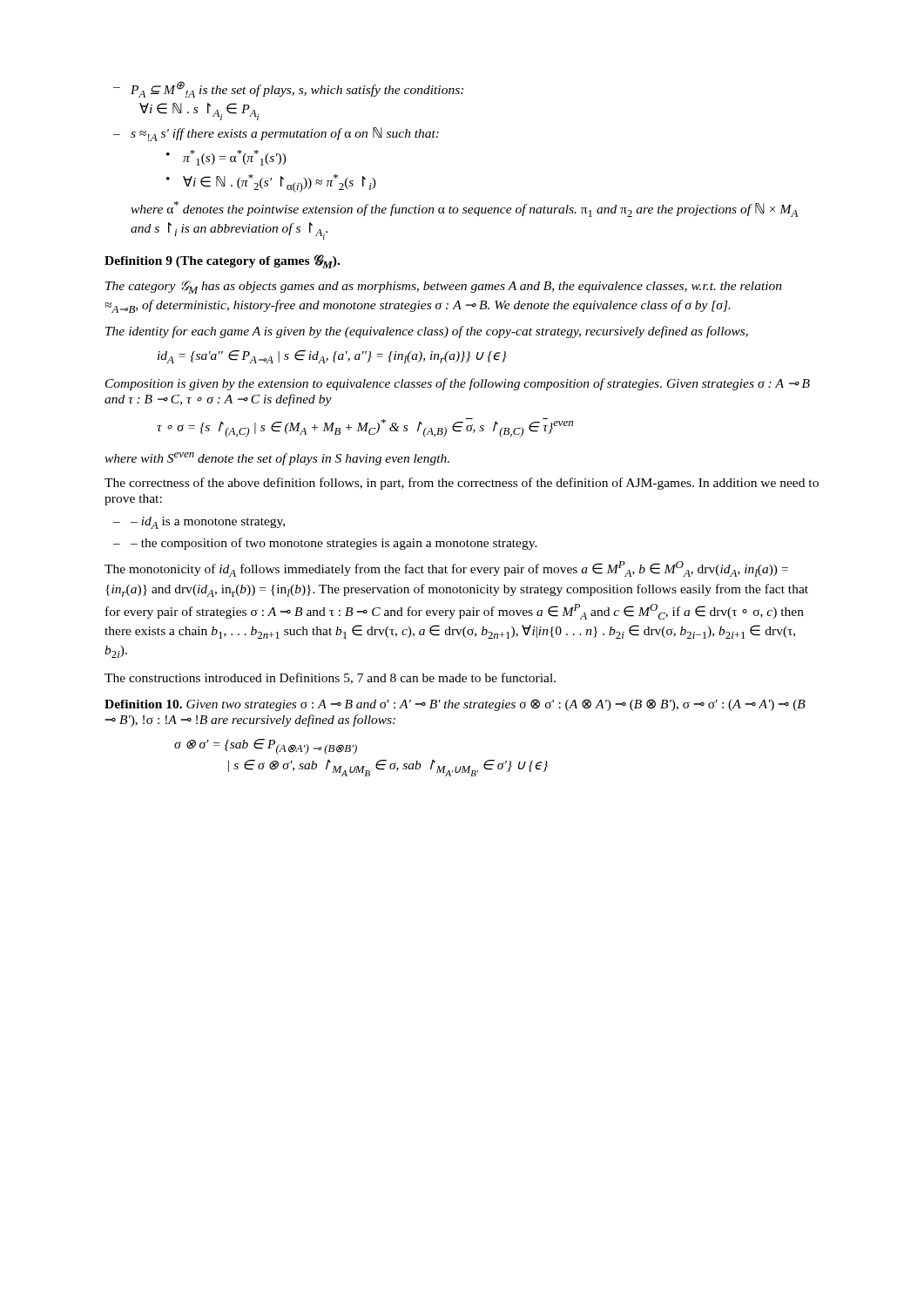Locate the text block containing "The monotonicity of idA follows"
This screenshot has height=1307, width=924.
click(x=456, y=609)
